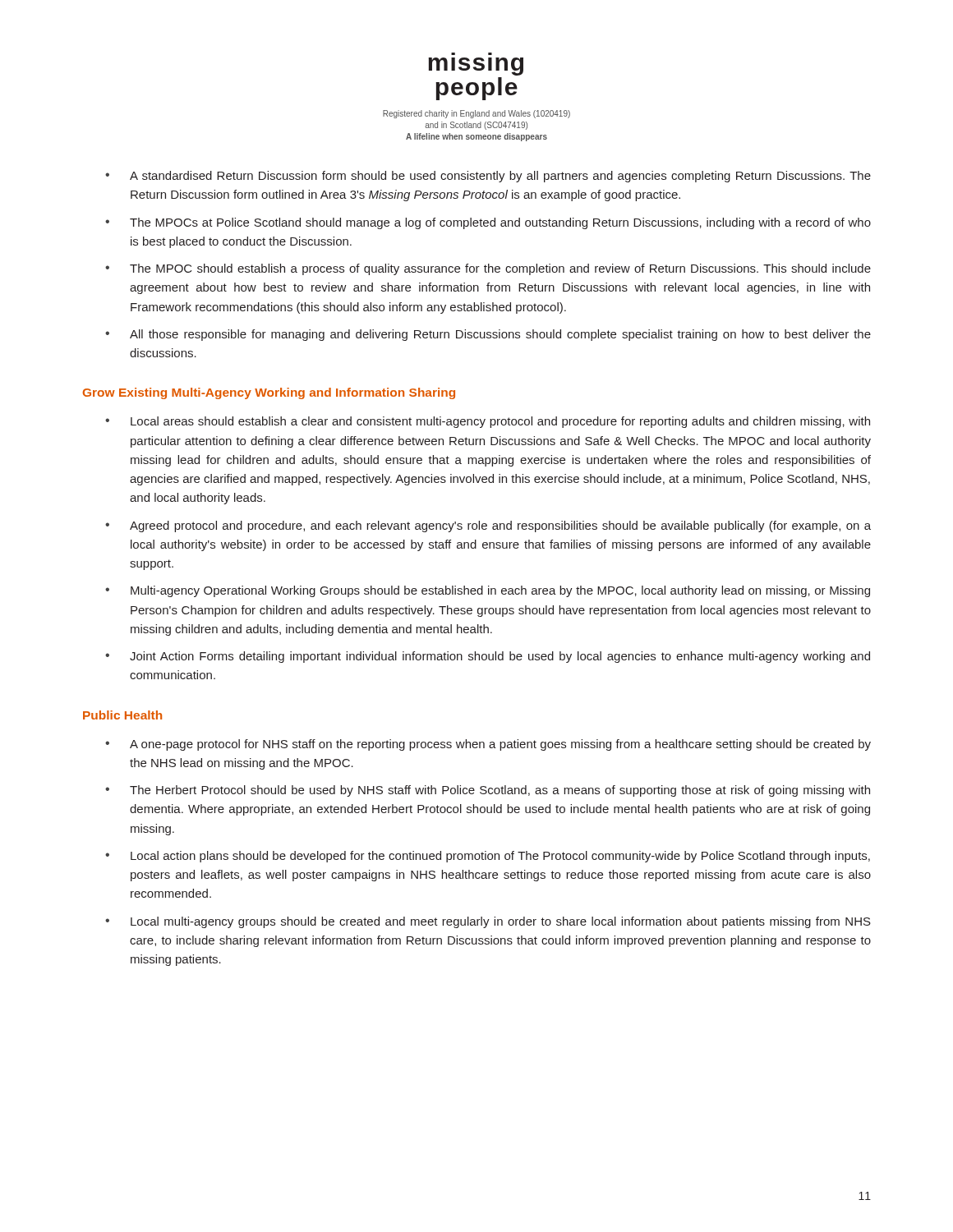Screen dimensions: 1232x953
Task: Find the list item with the text "• Joint Action"
Action: (x=488, y=666)
